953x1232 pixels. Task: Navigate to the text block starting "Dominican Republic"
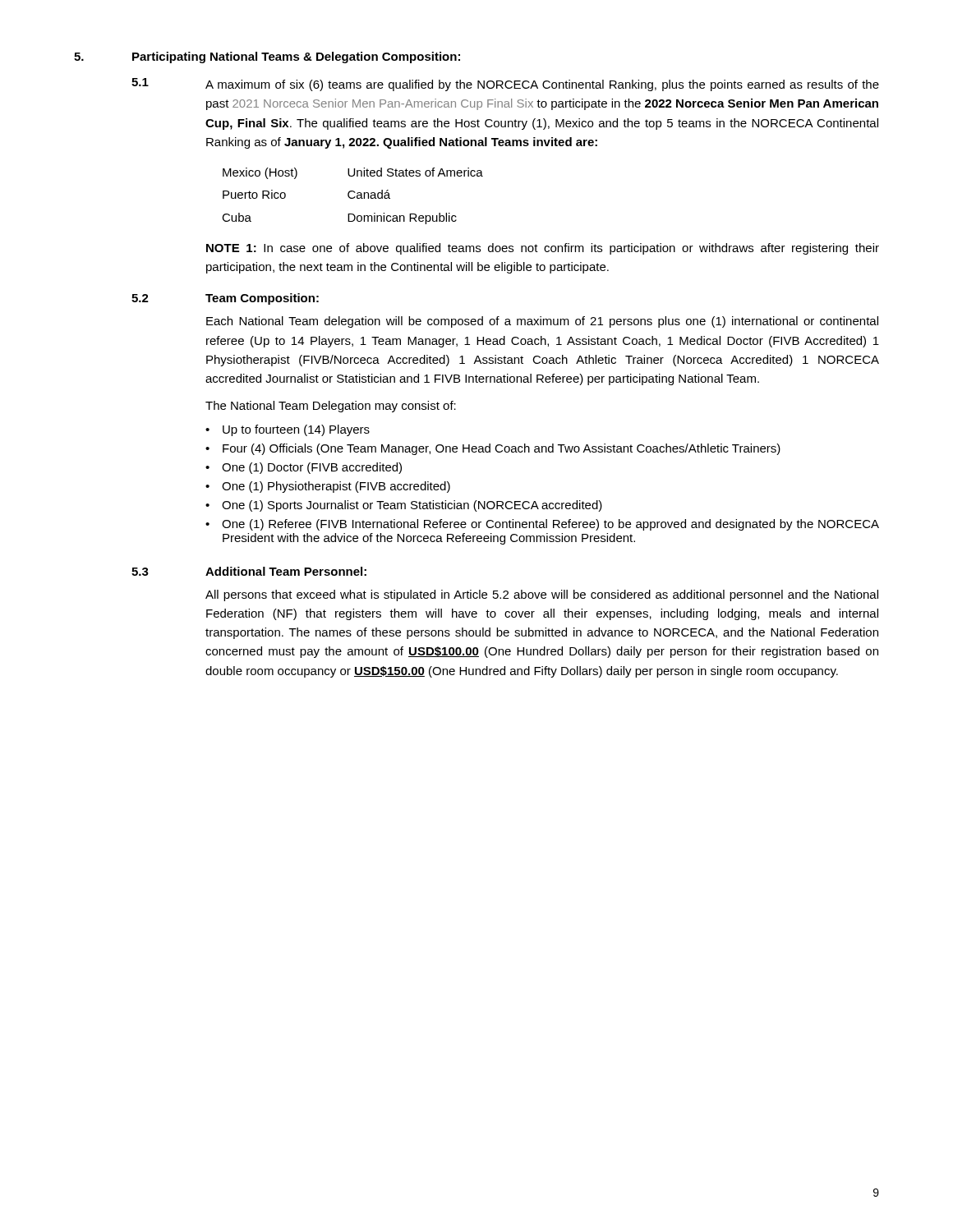point(402,217)
